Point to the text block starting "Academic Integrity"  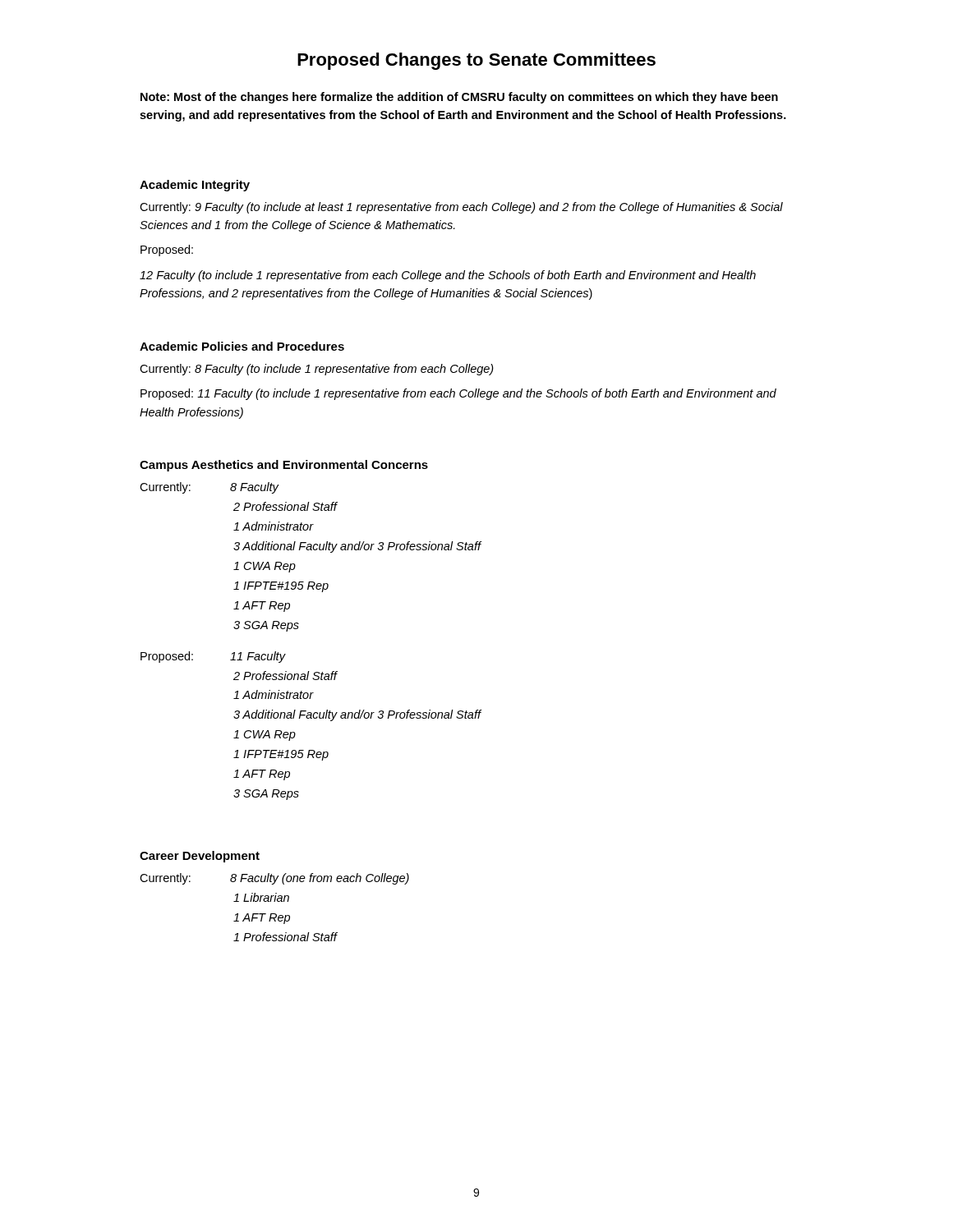pos(195,184)
